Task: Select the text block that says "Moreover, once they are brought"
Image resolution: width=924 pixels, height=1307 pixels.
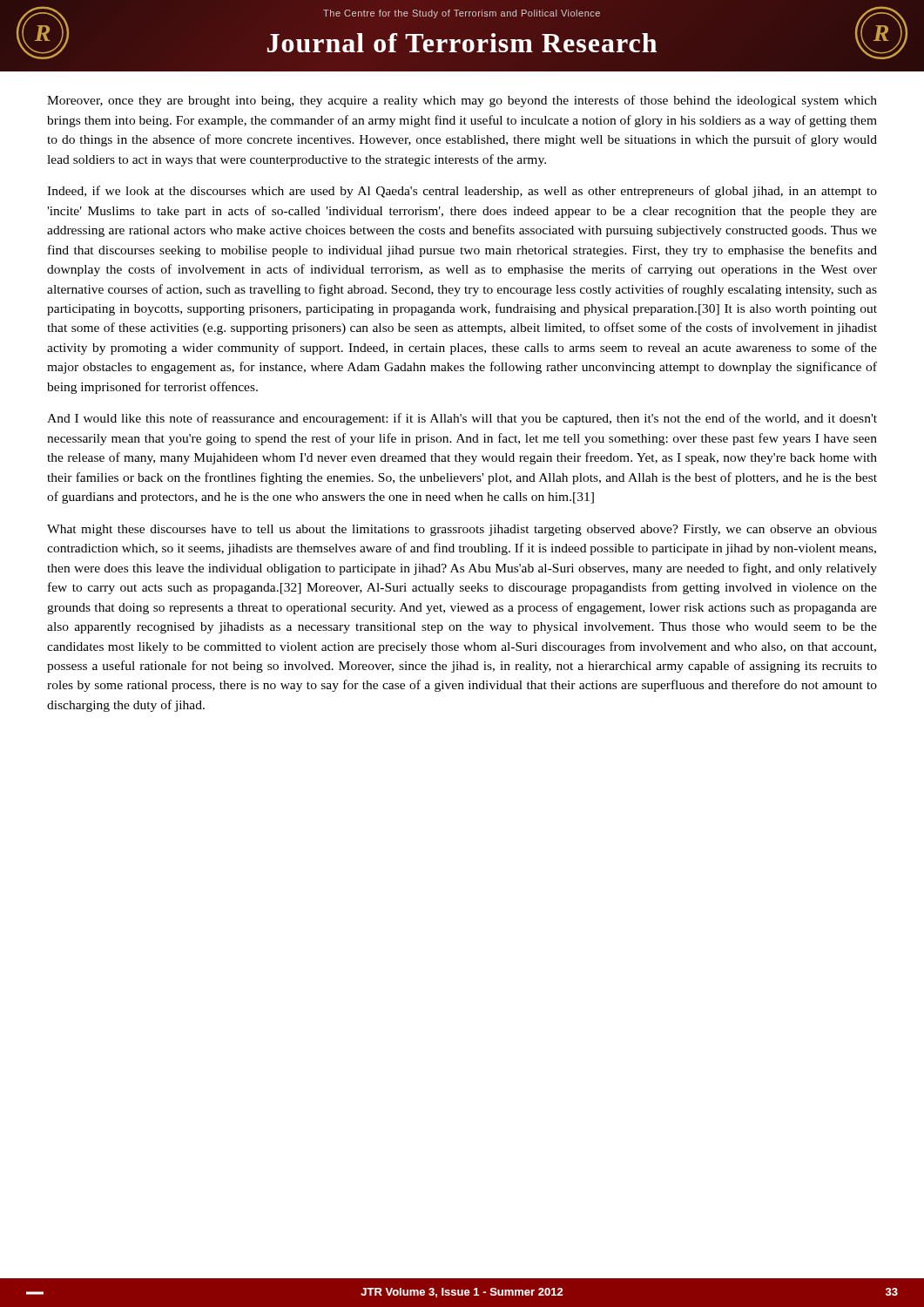Action: point(462,130)
